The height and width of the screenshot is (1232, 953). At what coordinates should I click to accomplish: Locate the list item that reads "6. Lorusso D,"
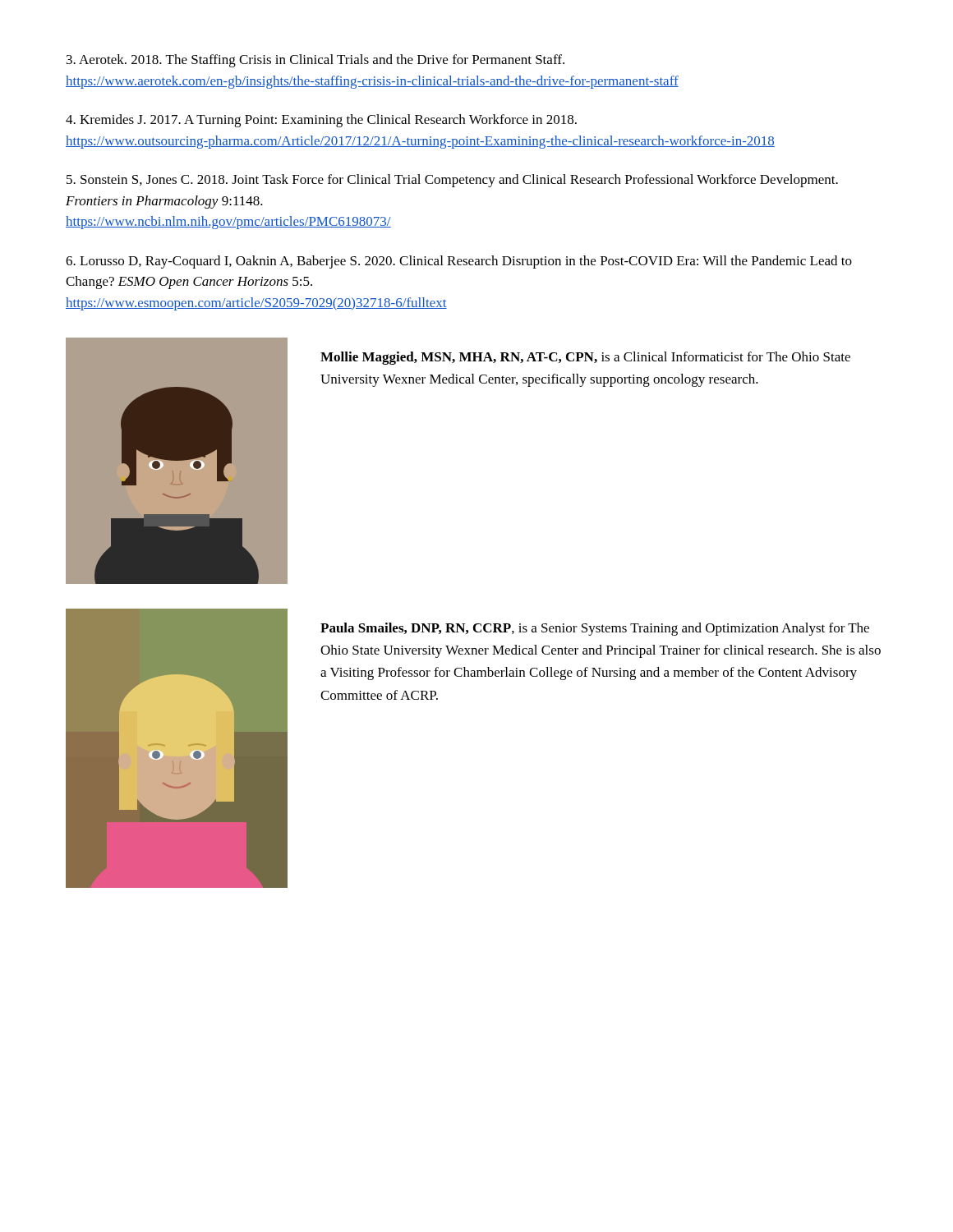click(459, 262)
